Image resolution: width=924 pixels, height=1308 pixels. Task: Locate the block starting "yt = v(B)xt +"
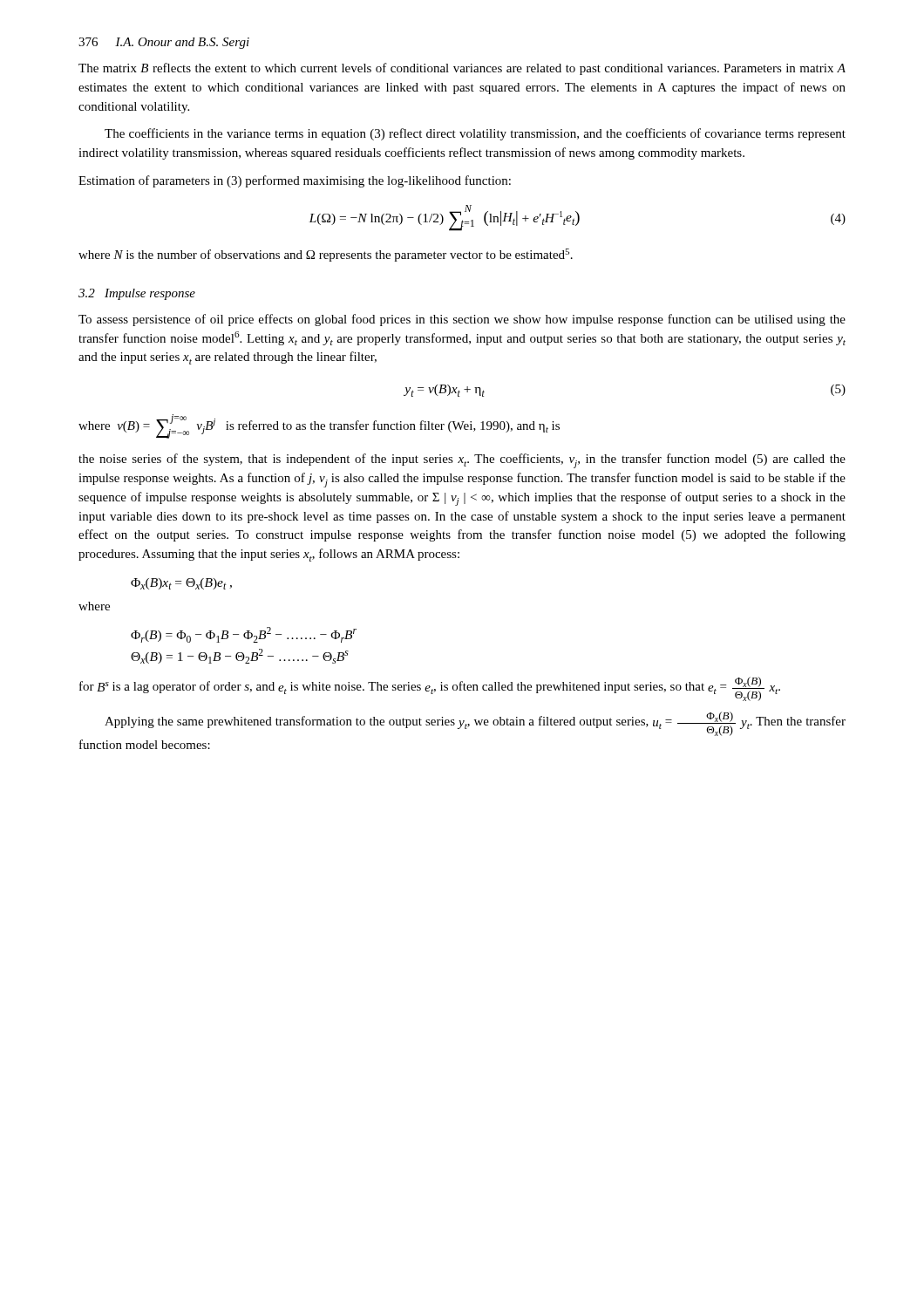click(462, 389)
